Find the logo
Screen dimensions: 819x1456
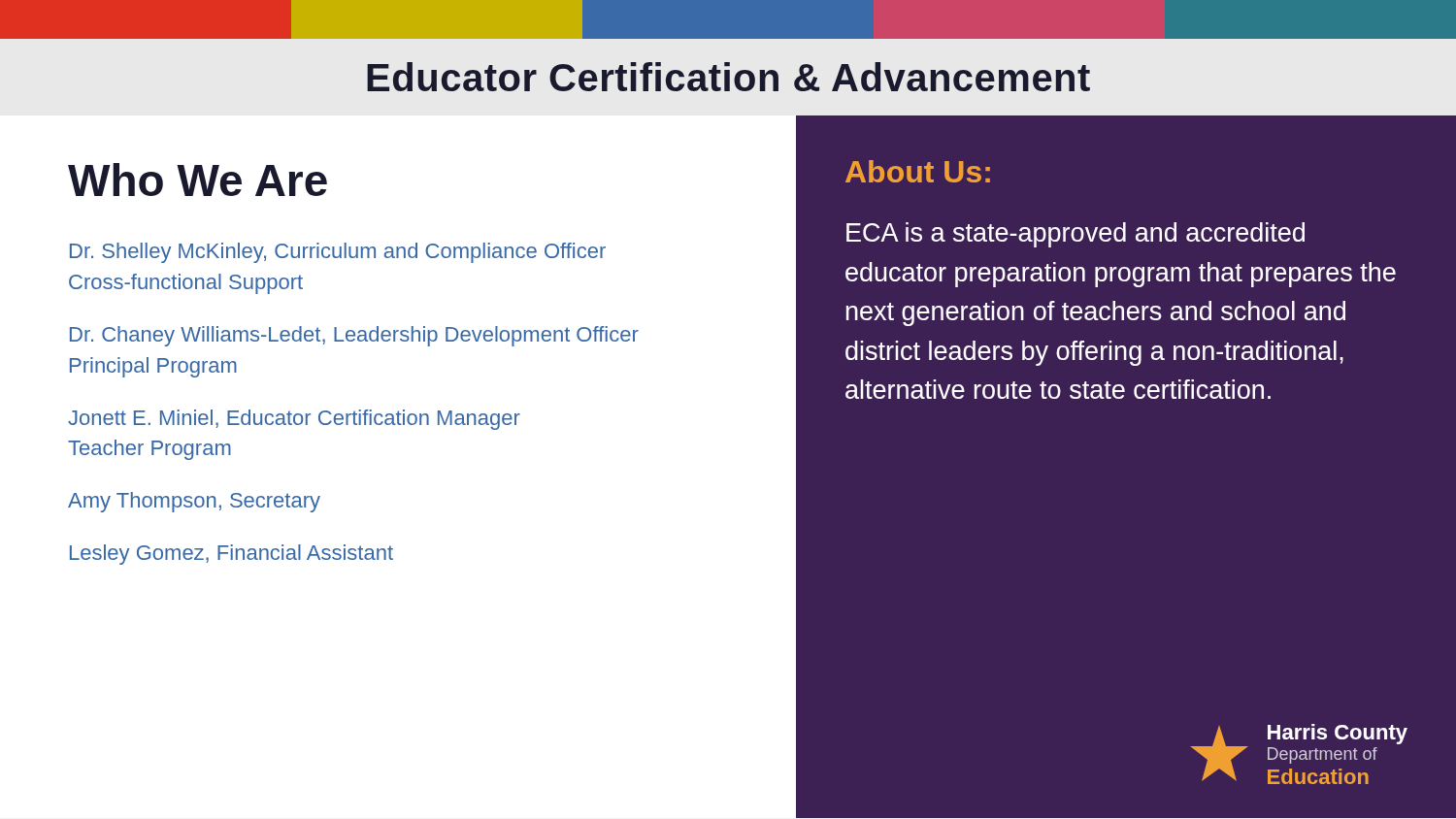(1296, 754)
